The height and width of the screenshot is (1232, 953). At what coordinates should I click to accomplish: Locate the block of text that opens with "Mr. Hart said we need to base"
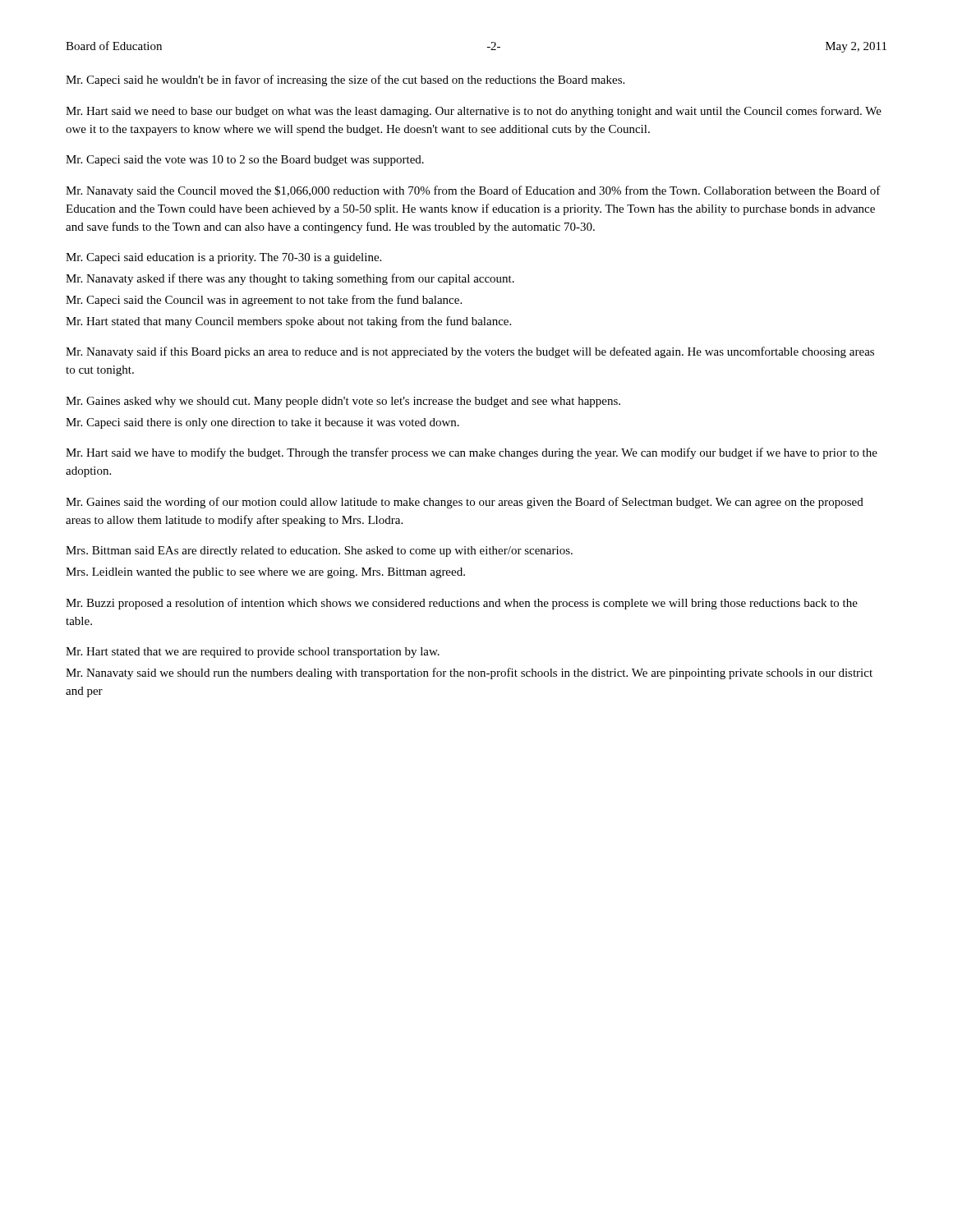[x=474, y=120]
